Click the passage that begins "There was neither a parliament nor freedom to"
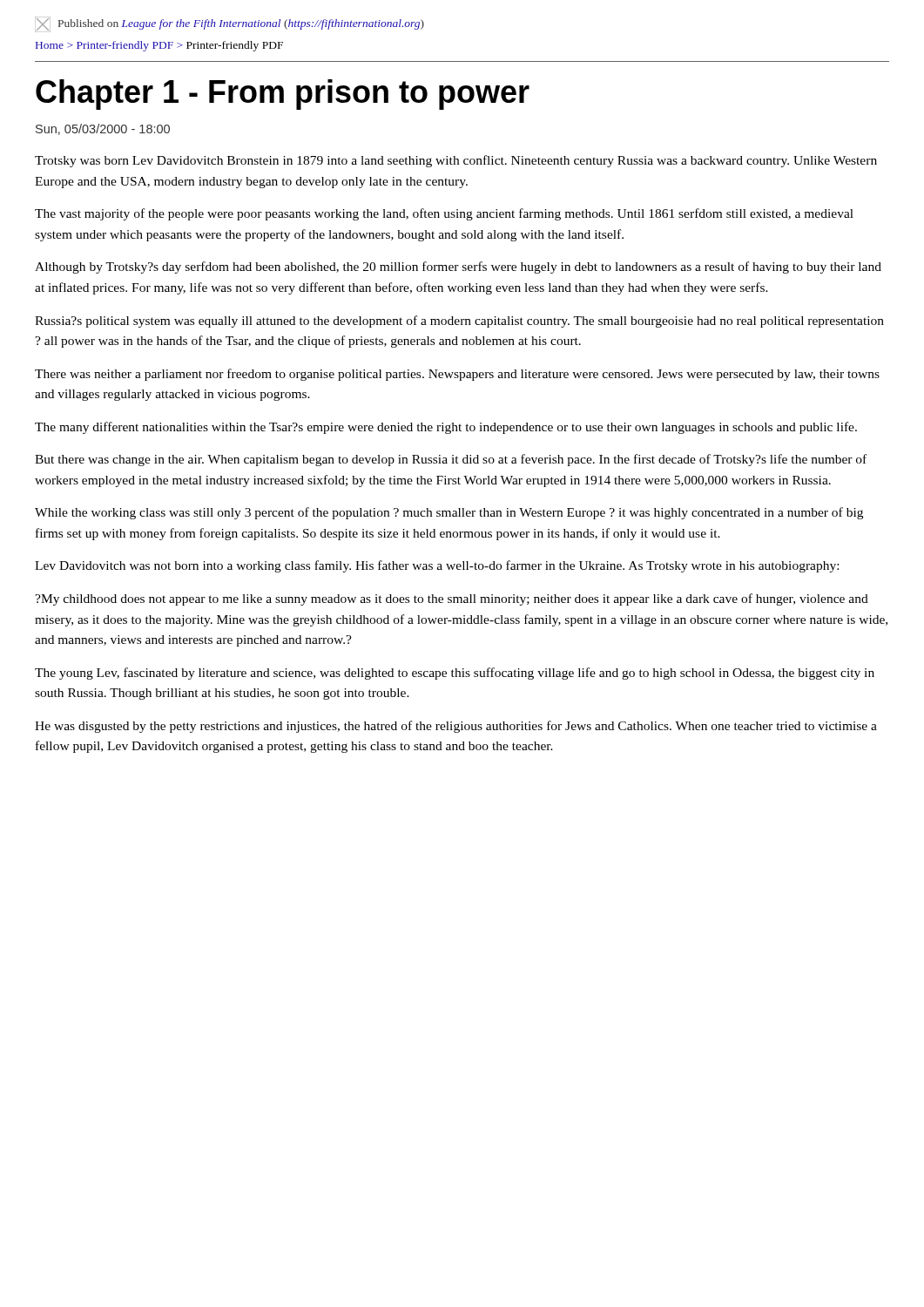 tap(457, 383)
